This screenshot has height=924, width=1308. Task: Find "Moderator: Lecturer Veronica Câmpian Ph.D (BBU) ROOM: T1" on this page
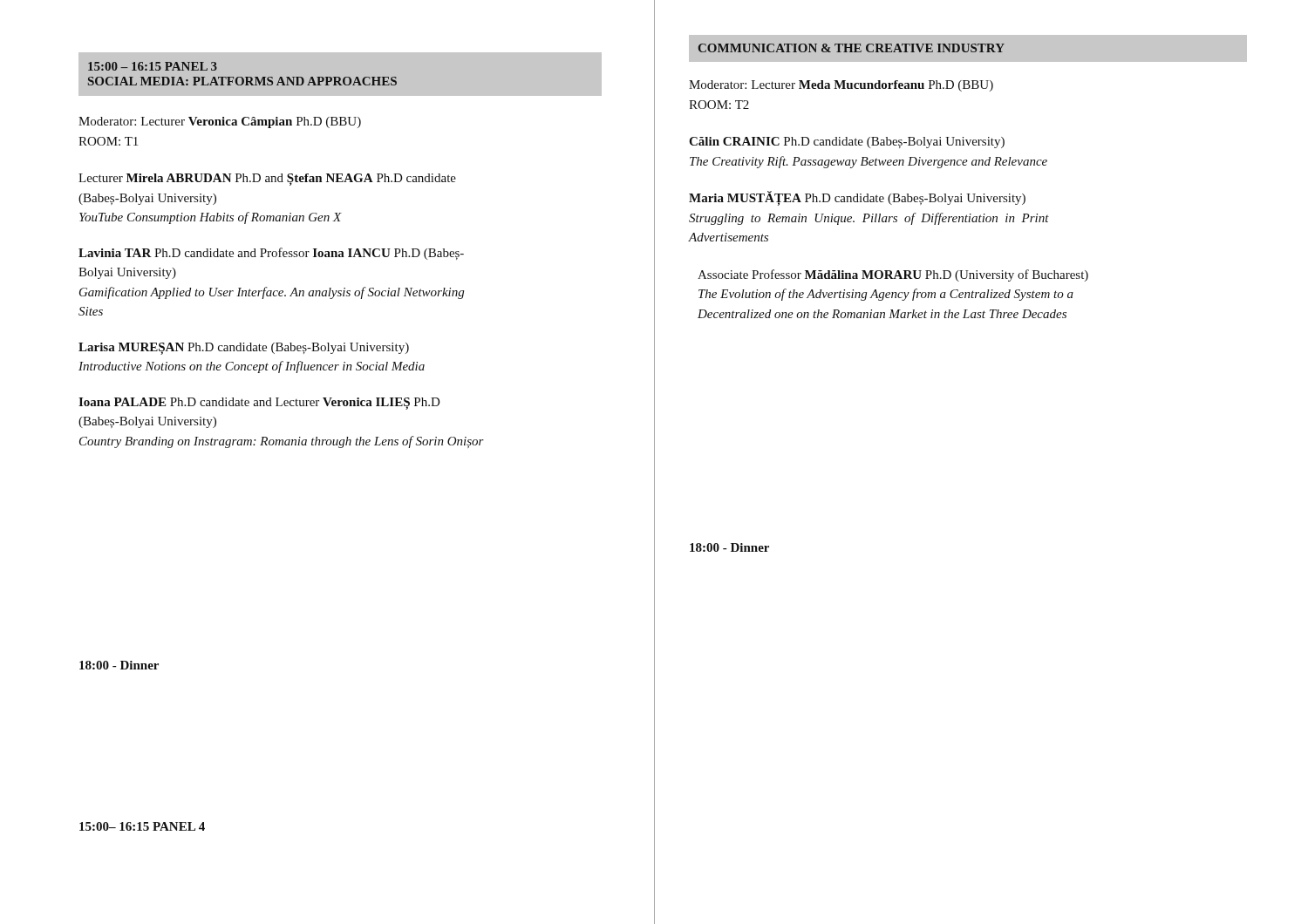click(220, 131)
